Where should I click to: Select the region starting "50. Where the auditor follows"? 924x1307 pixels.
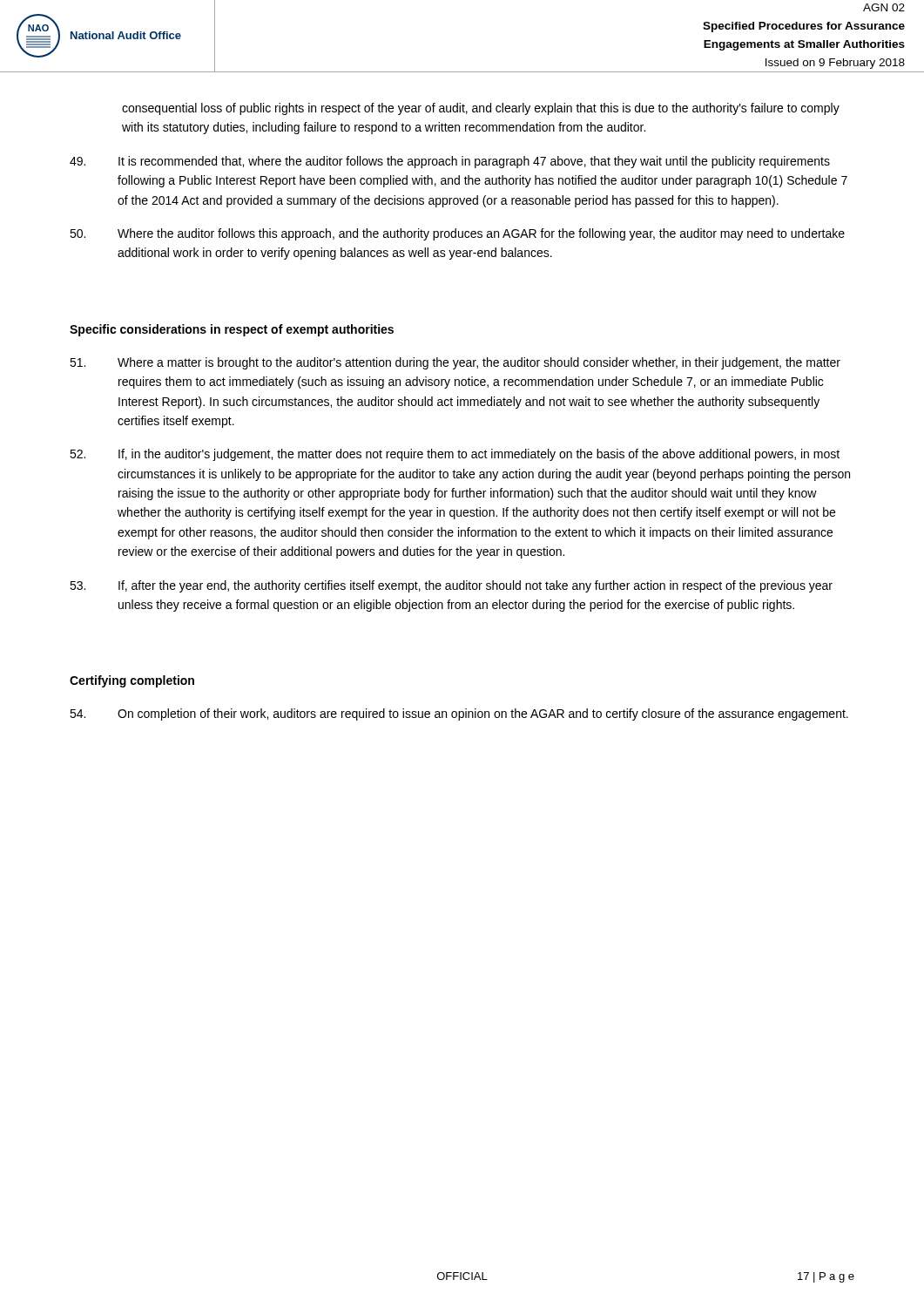[x=462, y=243]
